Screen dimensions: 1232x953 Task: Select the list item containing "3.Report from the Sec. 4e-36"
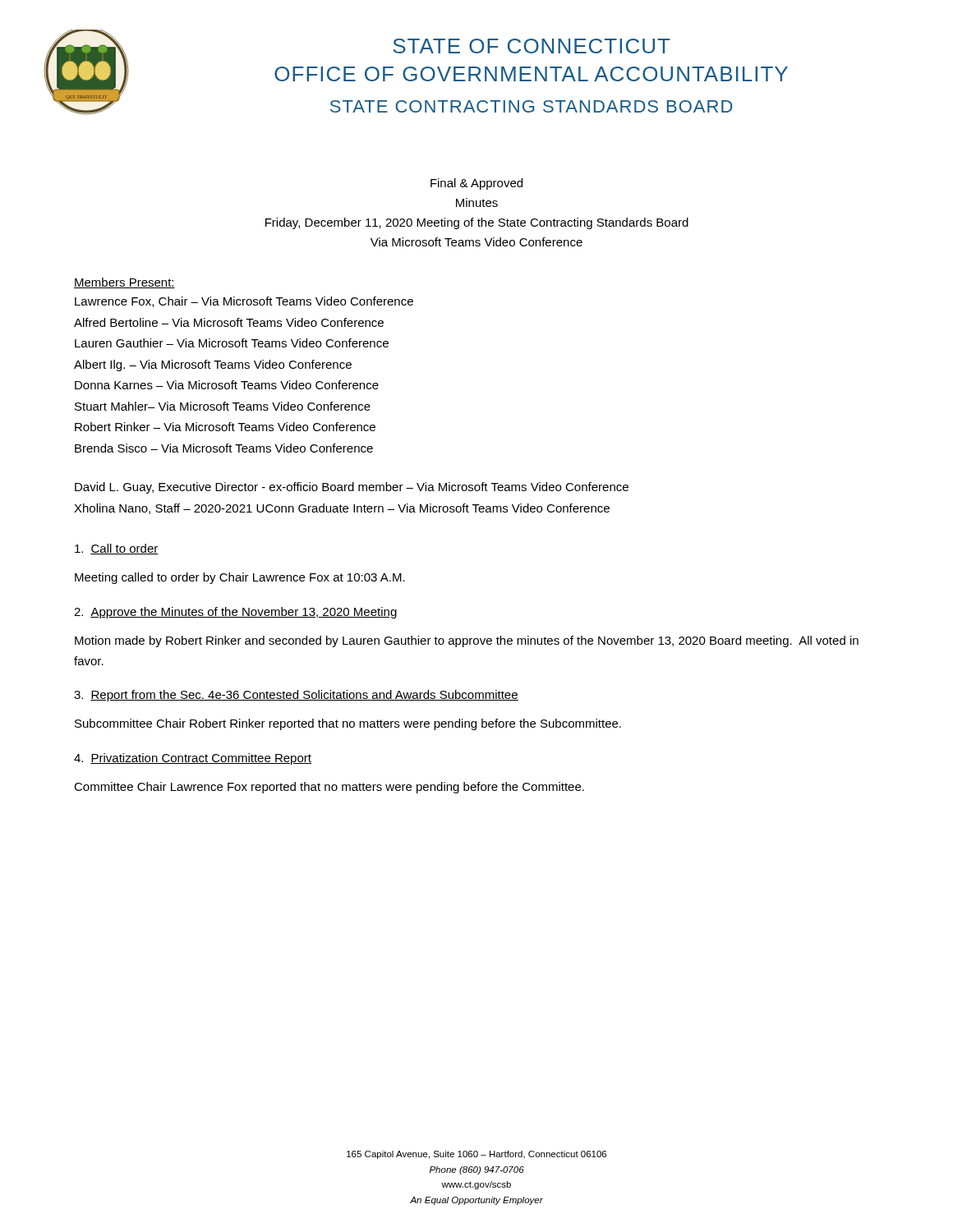pos(296,695)
